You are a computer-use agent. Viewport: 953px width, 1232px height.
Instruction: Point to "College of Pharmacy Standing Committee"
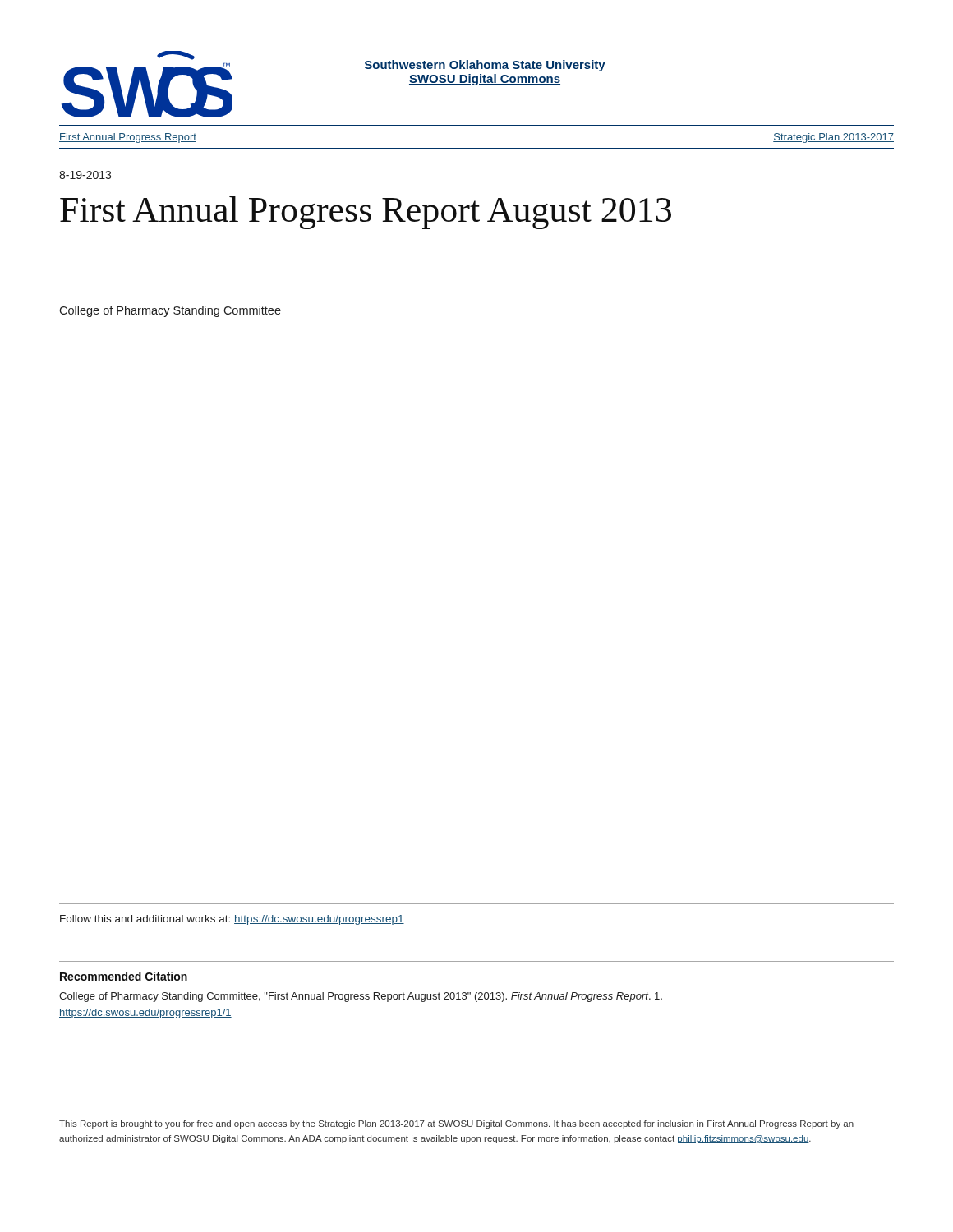[x=170, y=310]
